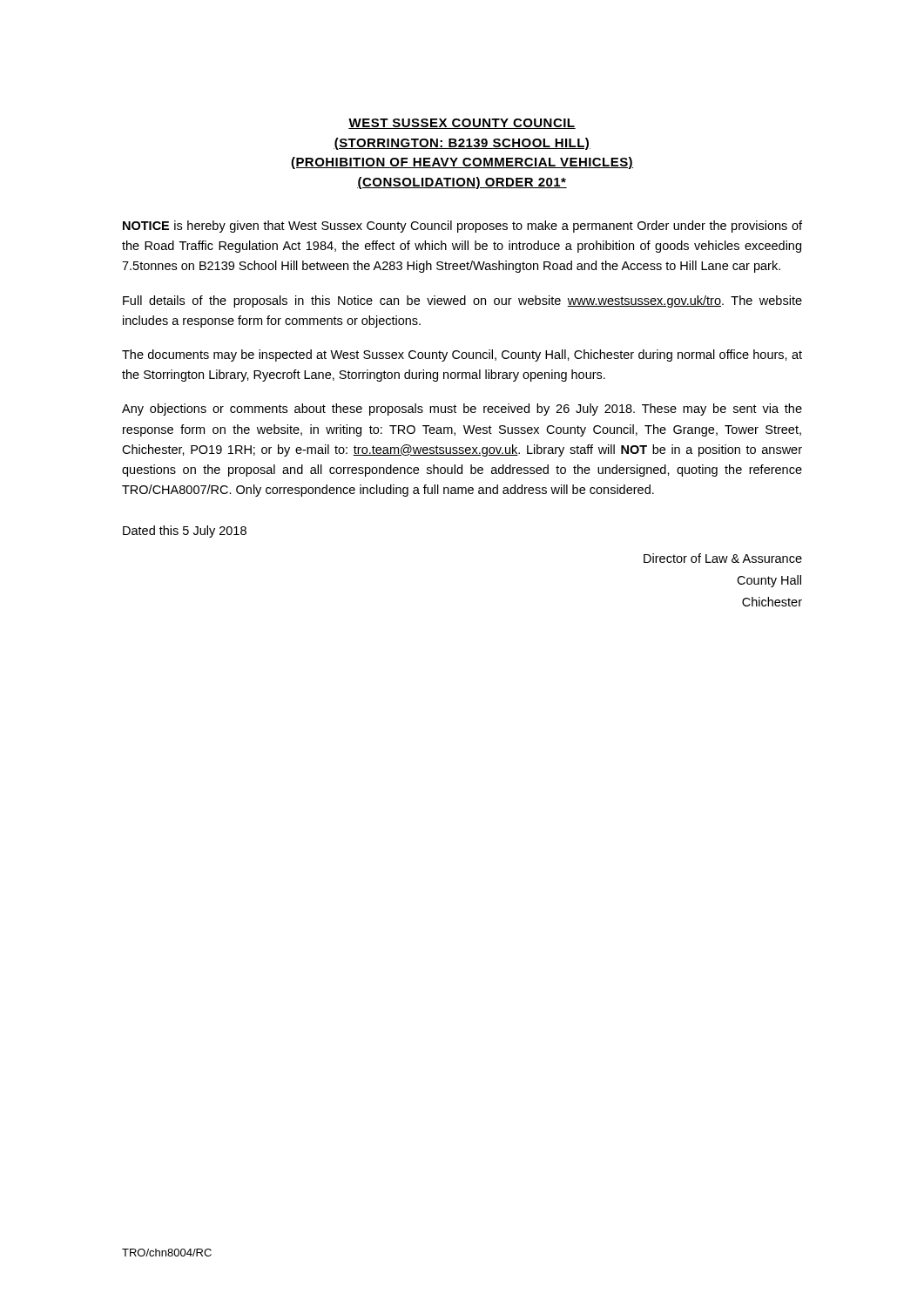The width and height of the screenshot is (924, 1307).
Task: Point to the block starting "Full details of the"
Action: click(x=462, y=310)
